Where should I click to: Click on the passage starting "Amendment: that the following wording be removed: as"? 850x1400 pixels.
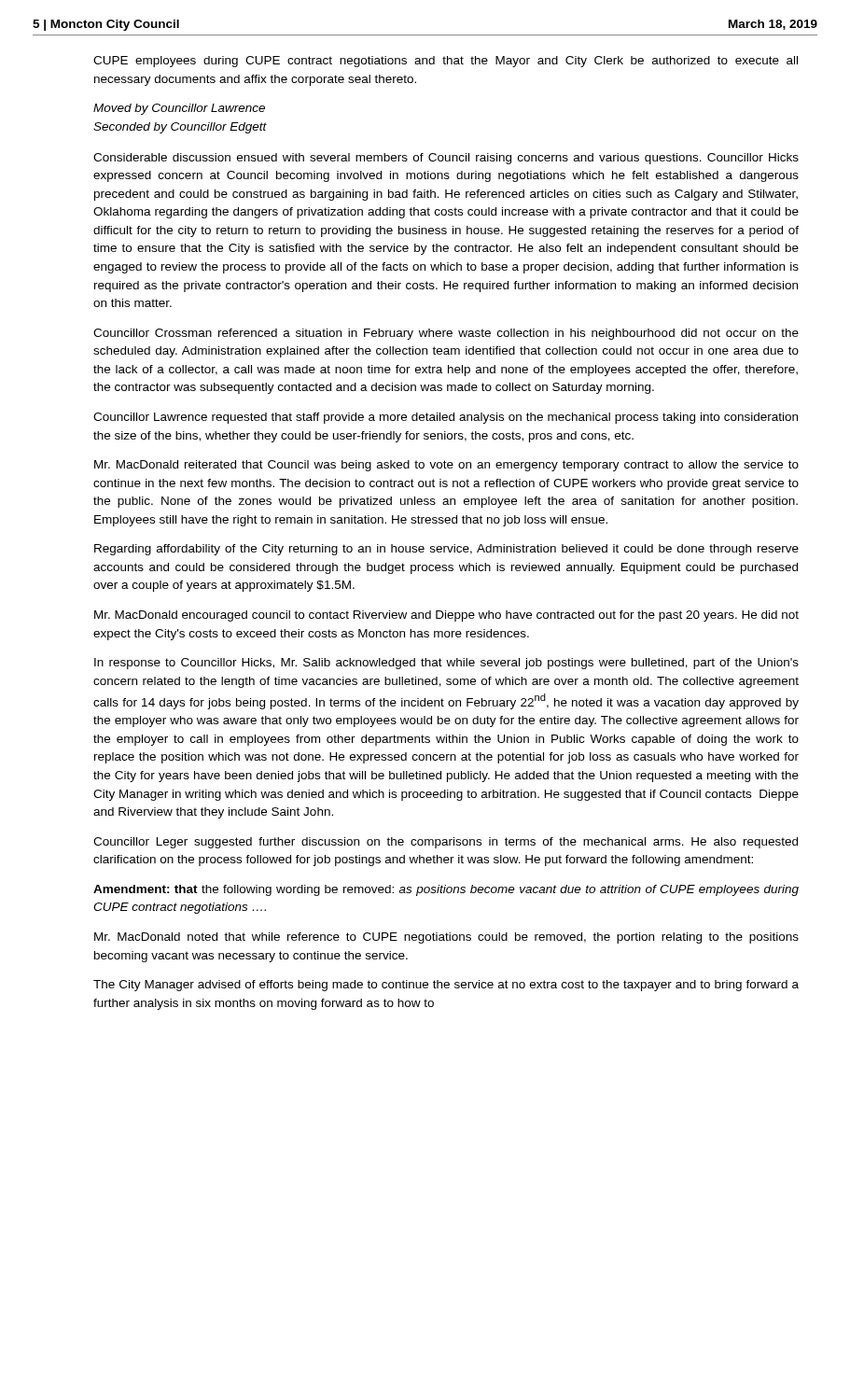446,898
